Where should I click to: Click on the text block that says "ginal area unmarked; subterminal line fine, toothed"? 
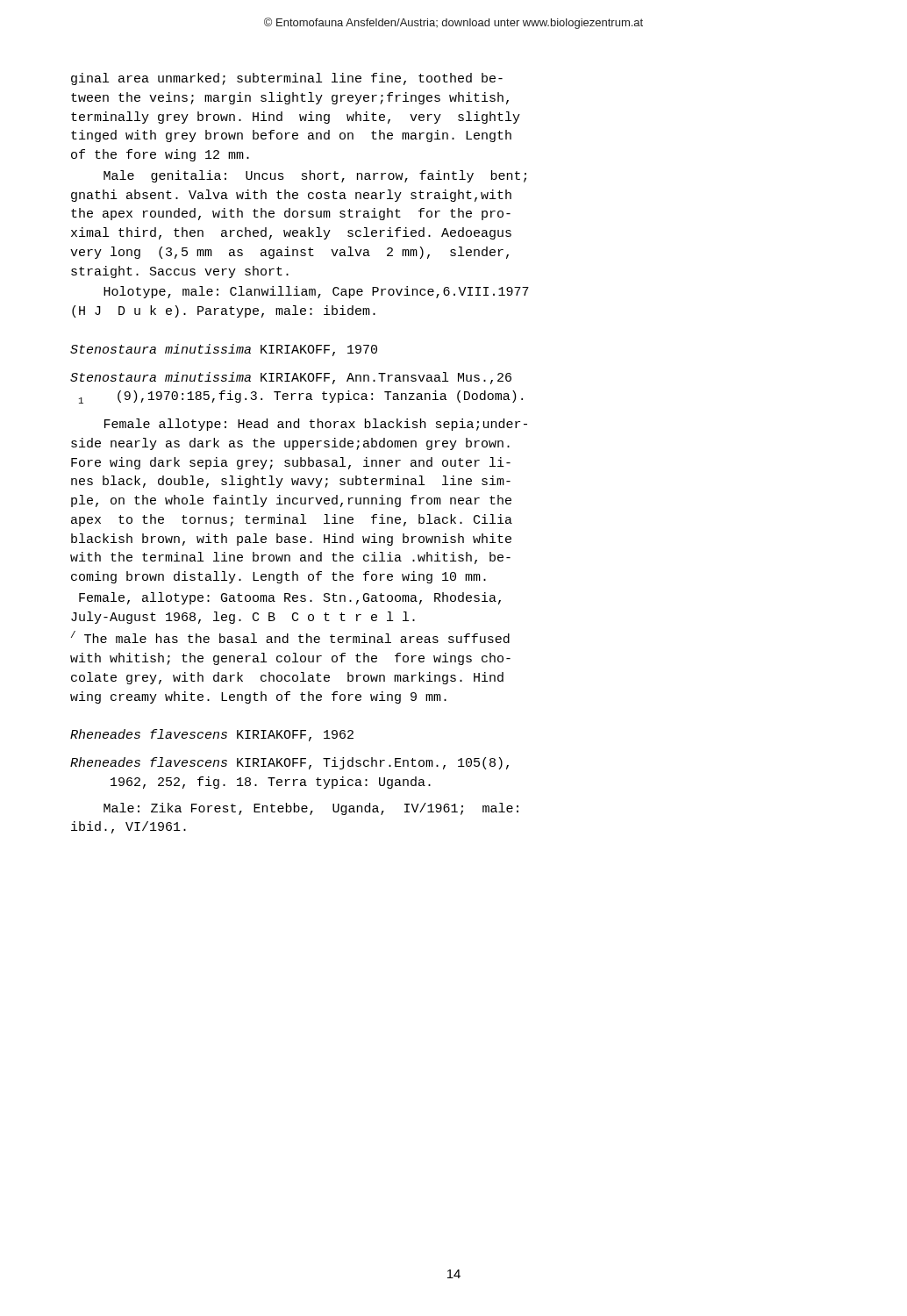[x=462, y=118]
